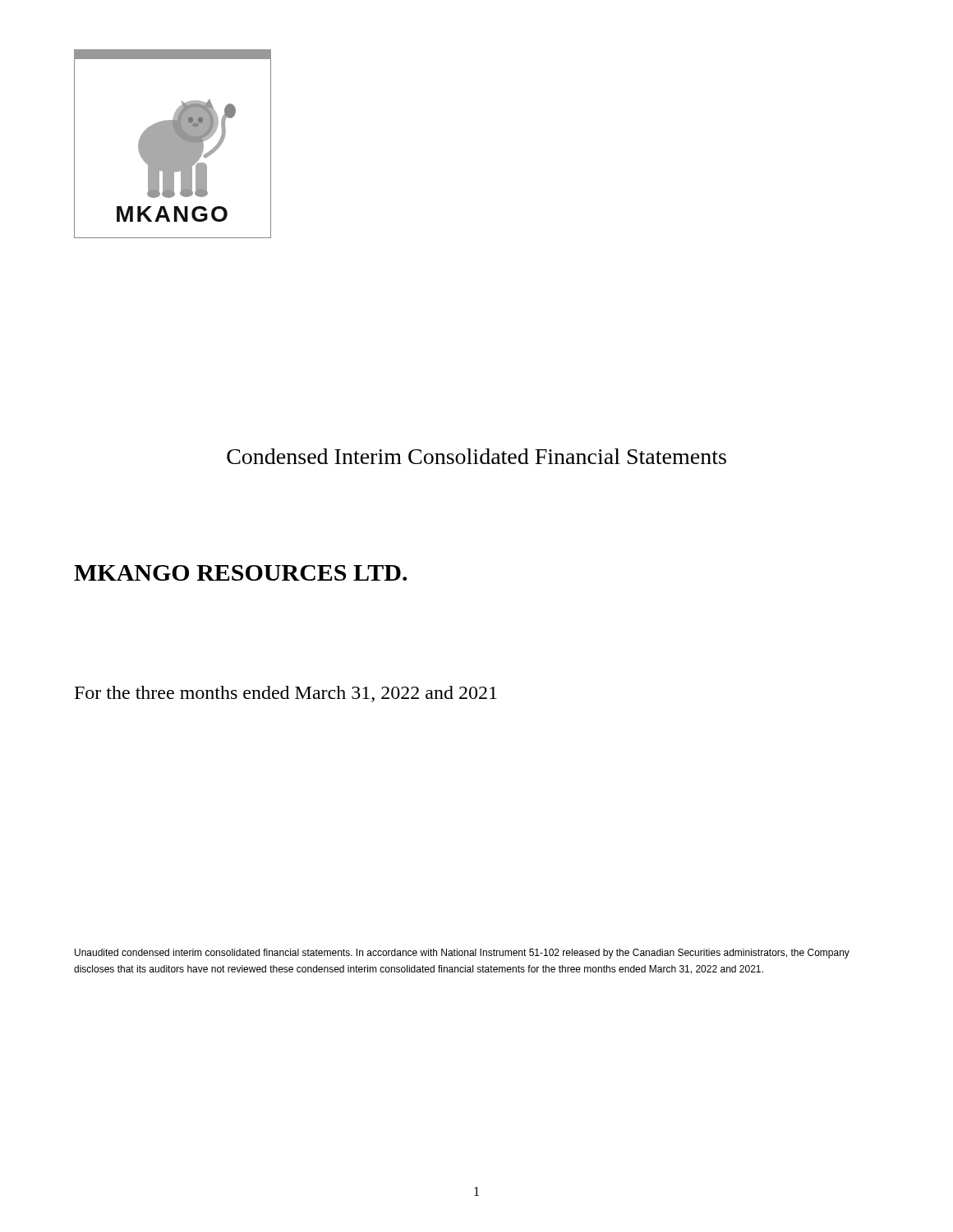Locate the text "MKANGO RESOURCES LTD."
Screen dimensions: 1232x953
coord(241,572)
